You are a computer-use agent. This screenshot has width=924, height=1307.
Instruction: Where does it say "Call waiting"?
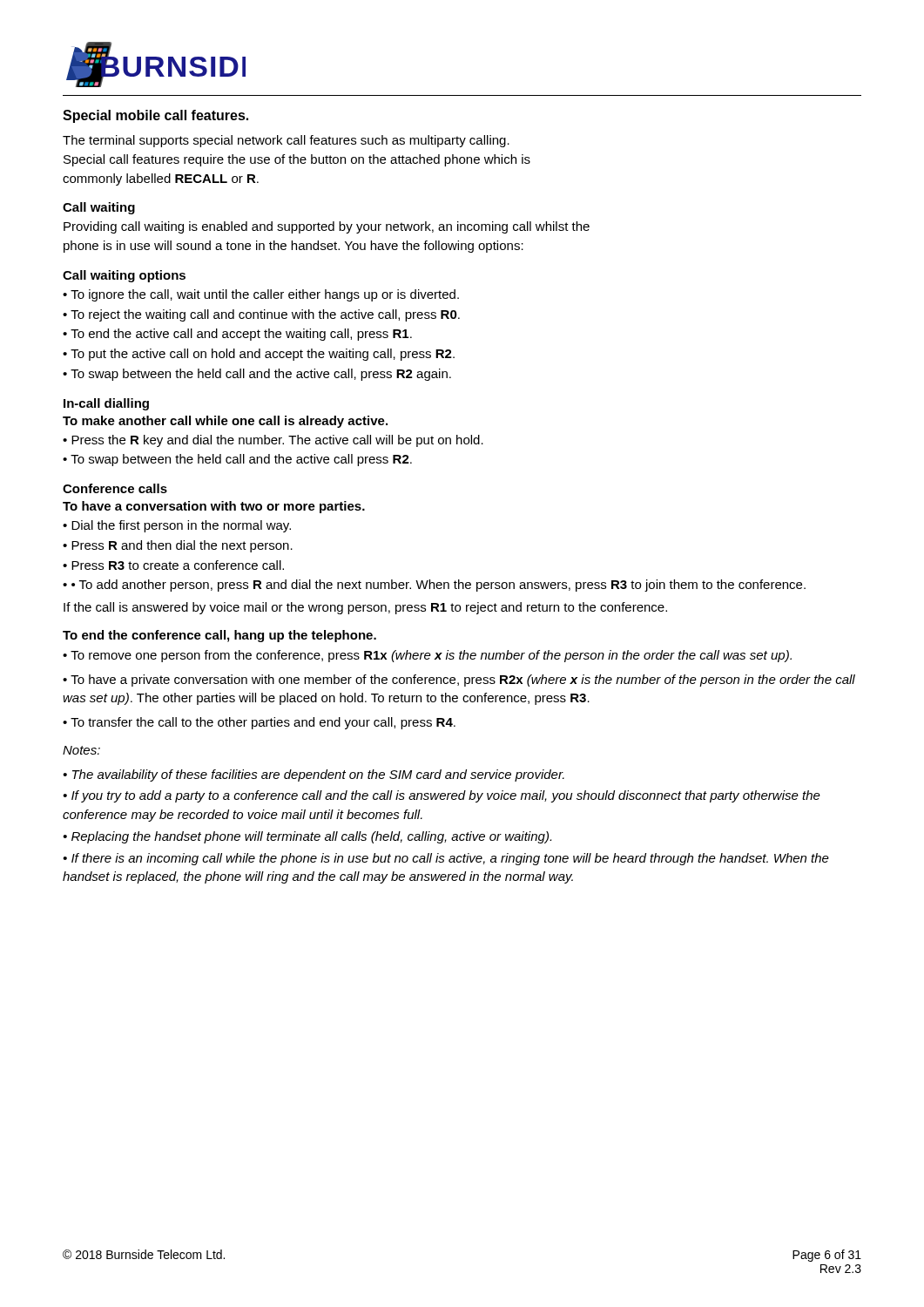(x=99, y=207)
